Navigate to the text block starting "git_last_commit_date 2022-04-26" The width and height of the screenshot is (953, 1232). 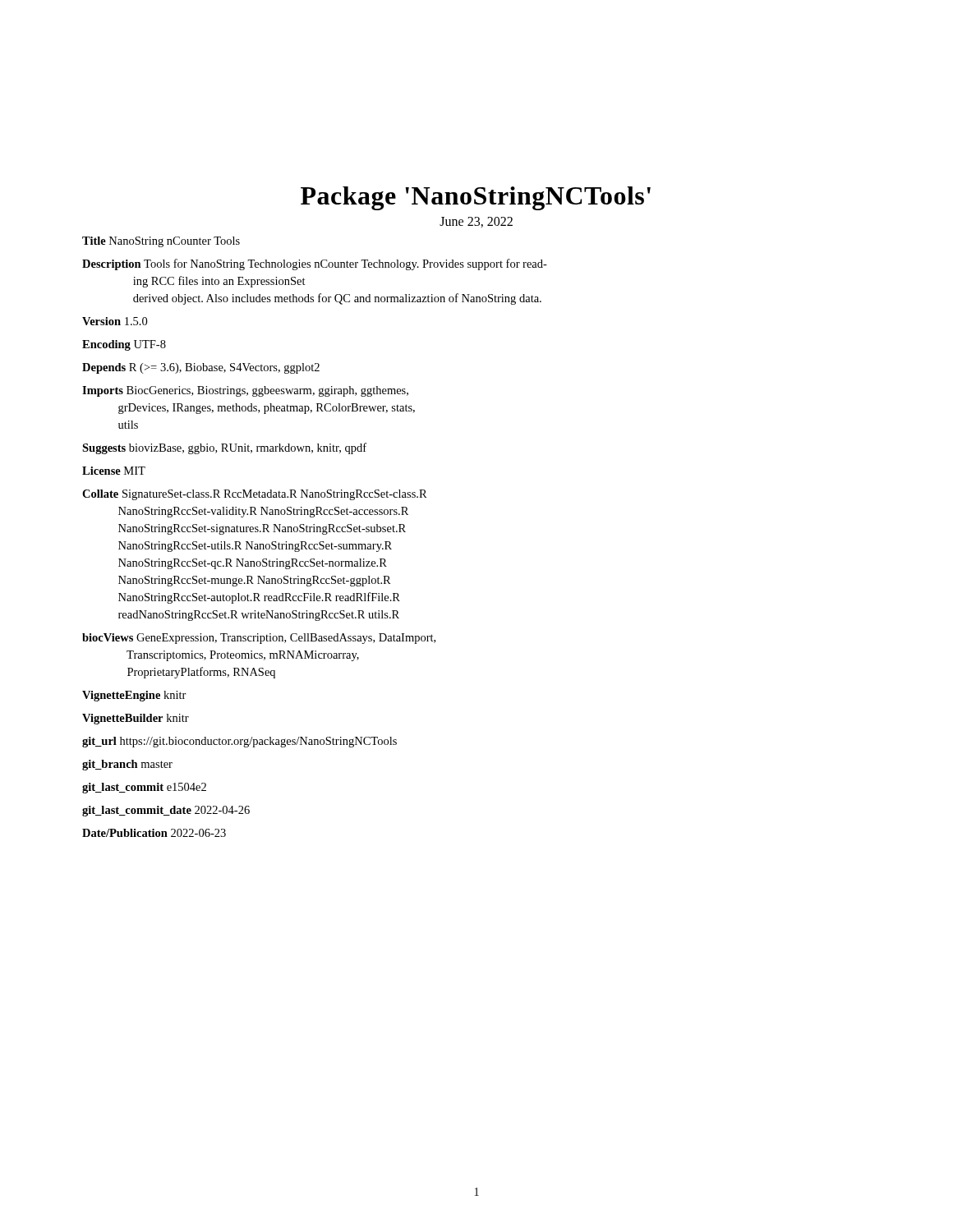pyautogui.click(x=166, y=810)
